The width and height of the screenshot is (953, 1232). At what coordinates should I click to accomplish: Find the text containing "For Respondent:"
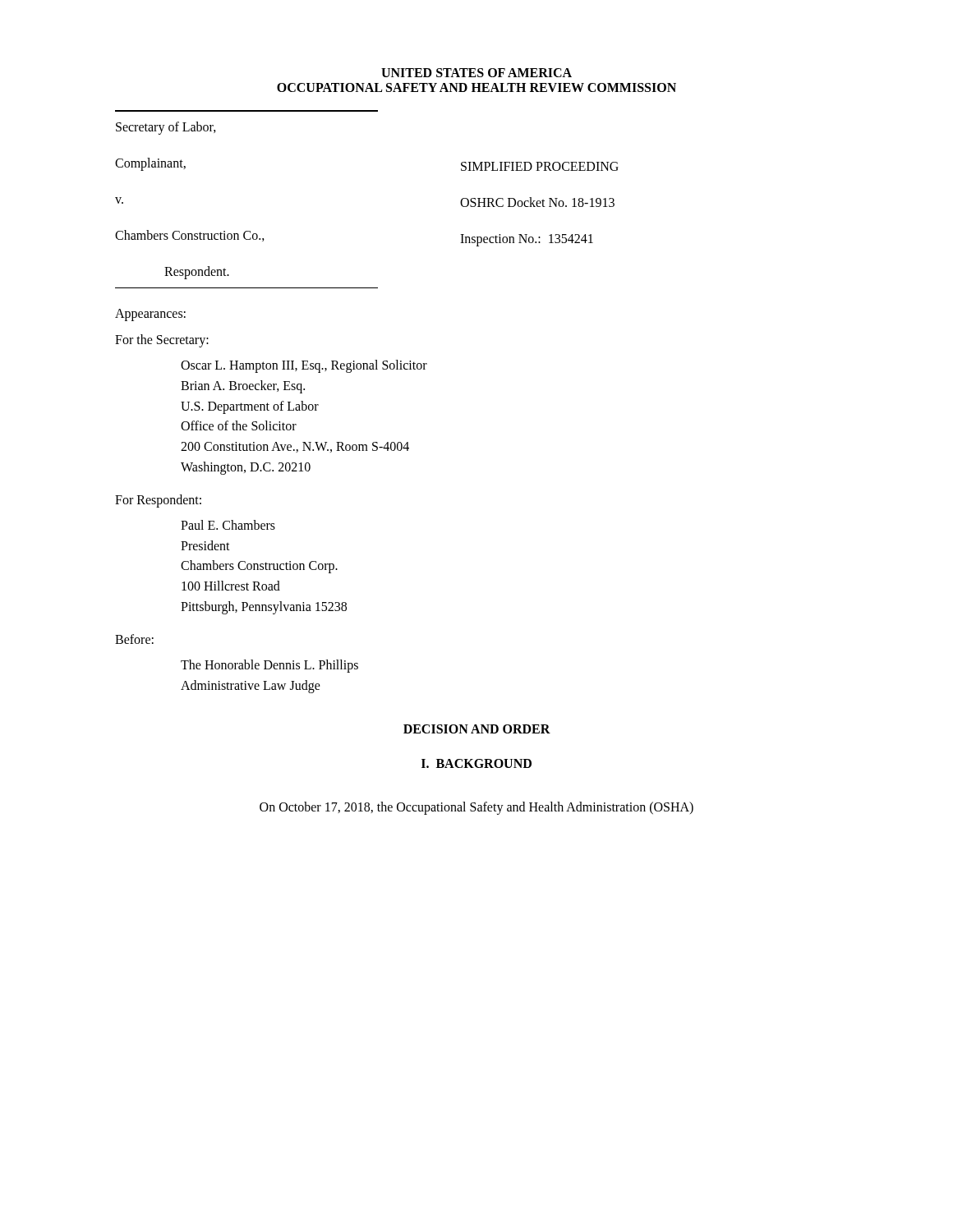point(159,500)
